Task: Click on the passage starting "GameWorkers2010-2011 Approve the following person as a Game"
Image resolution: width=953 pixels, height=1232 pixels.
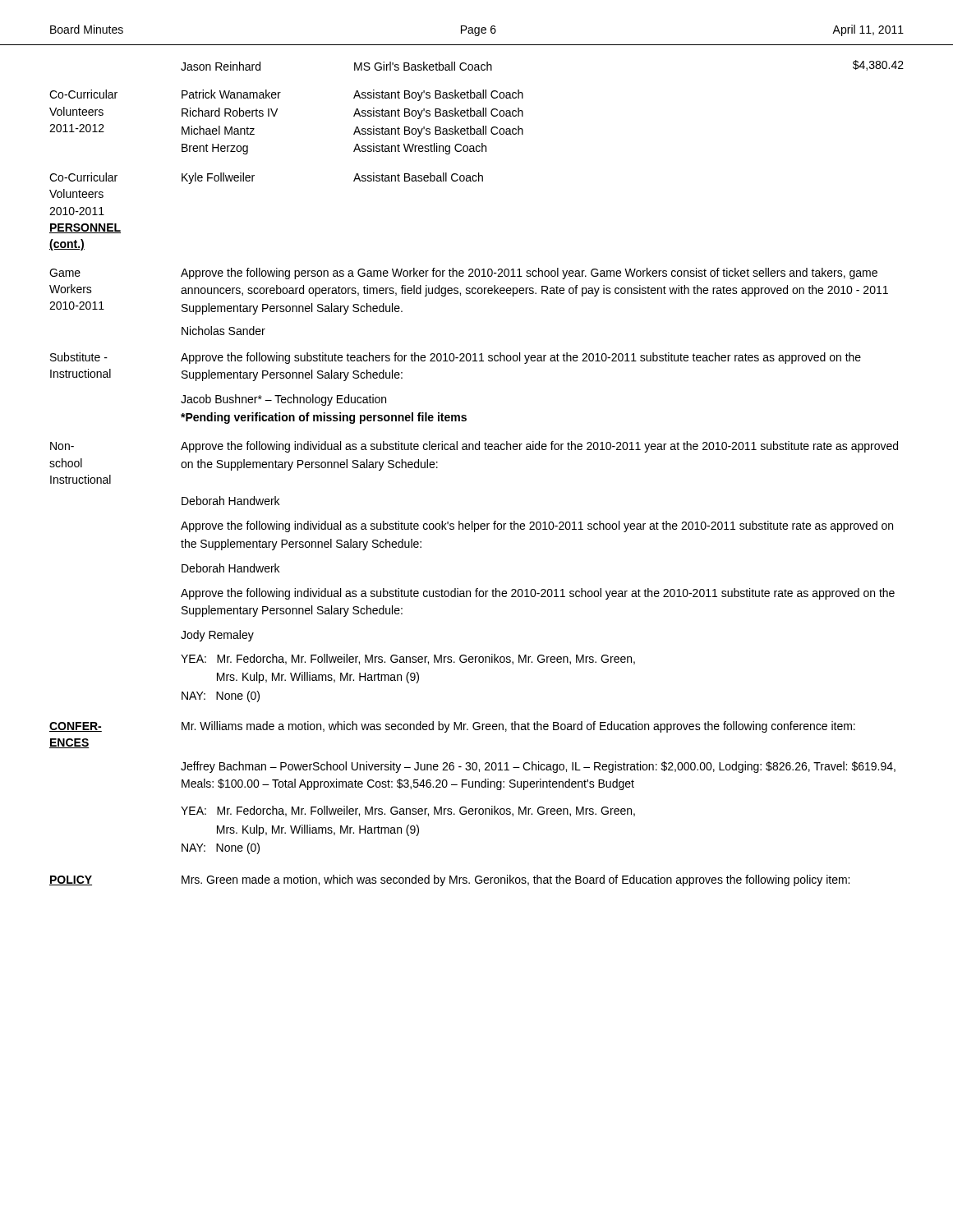Action: 476,291
